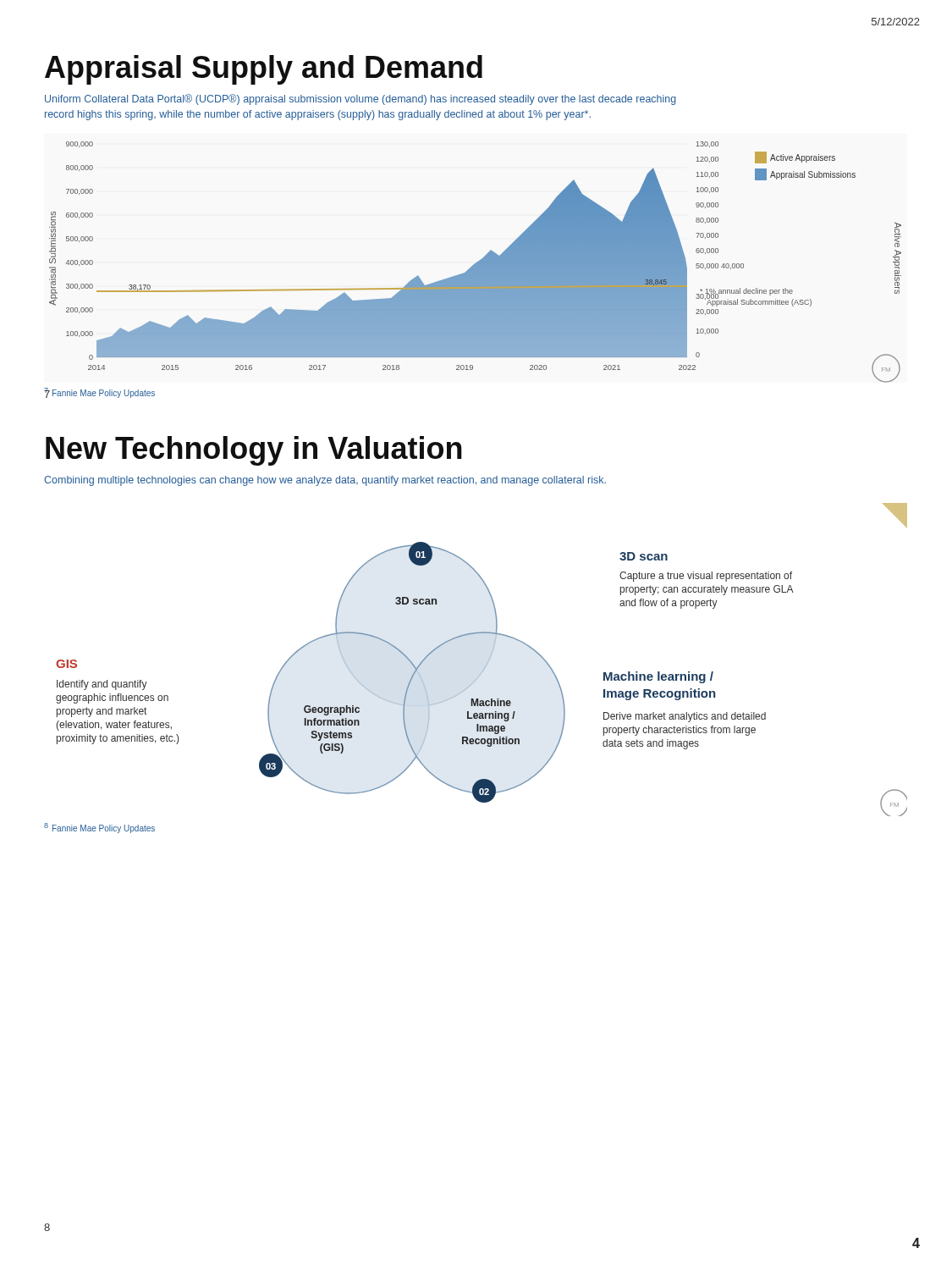Locate the title with the text "New Technology in Valuation"
The image size is (952, 1270).
pos(254,449)
